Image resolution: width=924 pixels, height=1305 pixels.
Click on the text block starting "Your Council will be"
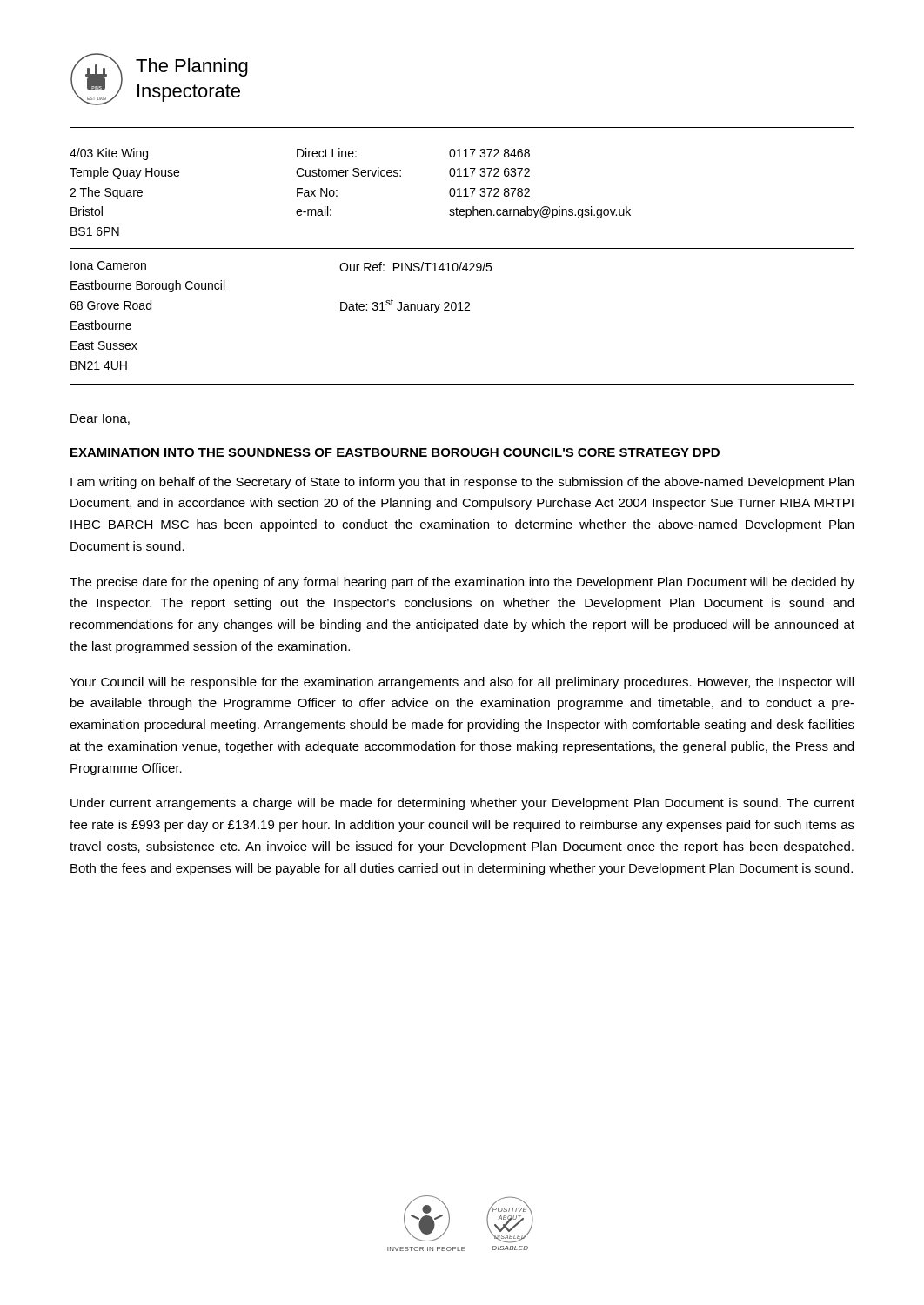pos(462,724)
